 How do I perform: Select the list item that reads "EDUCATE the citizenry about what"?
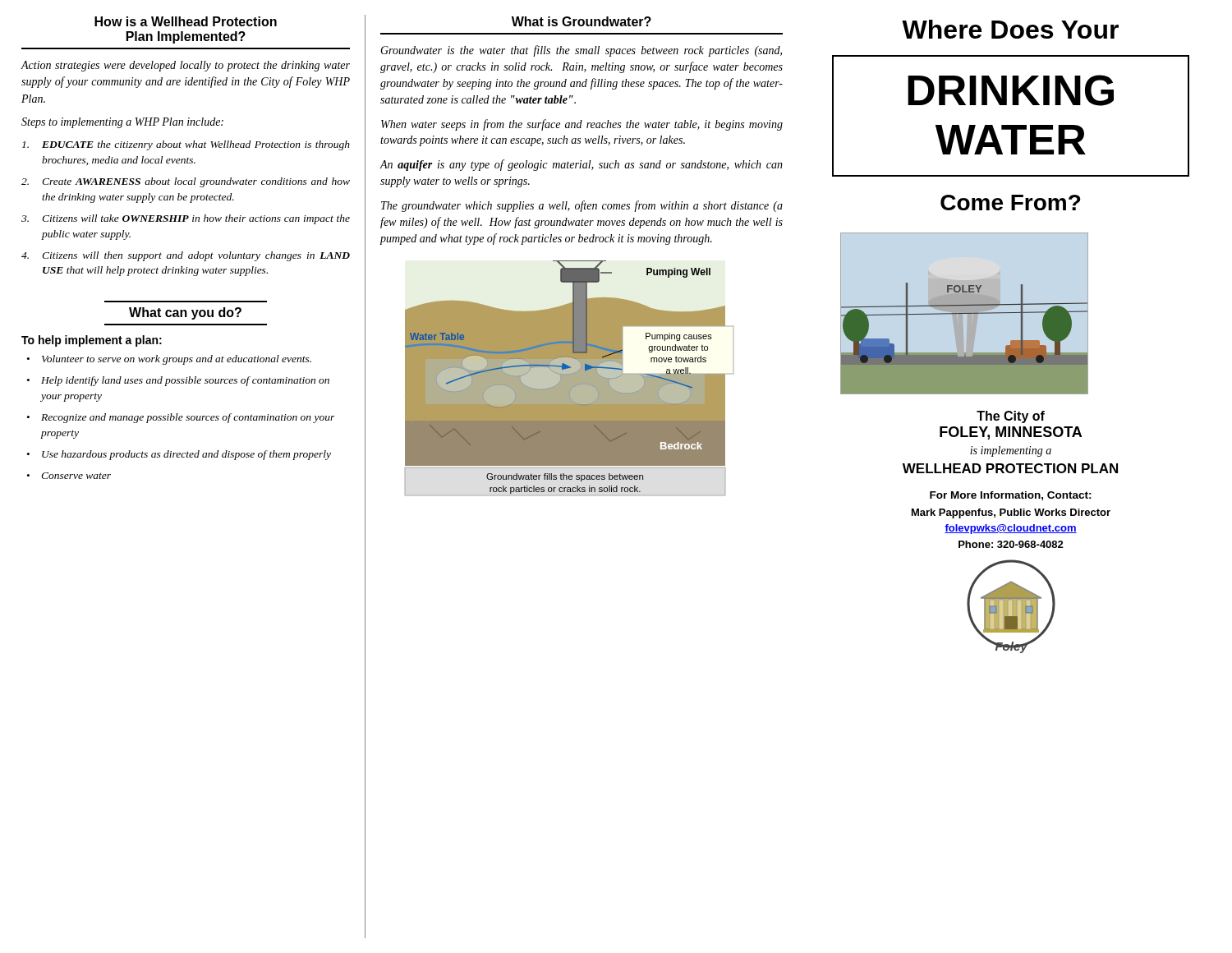click(x=186, y=153)
